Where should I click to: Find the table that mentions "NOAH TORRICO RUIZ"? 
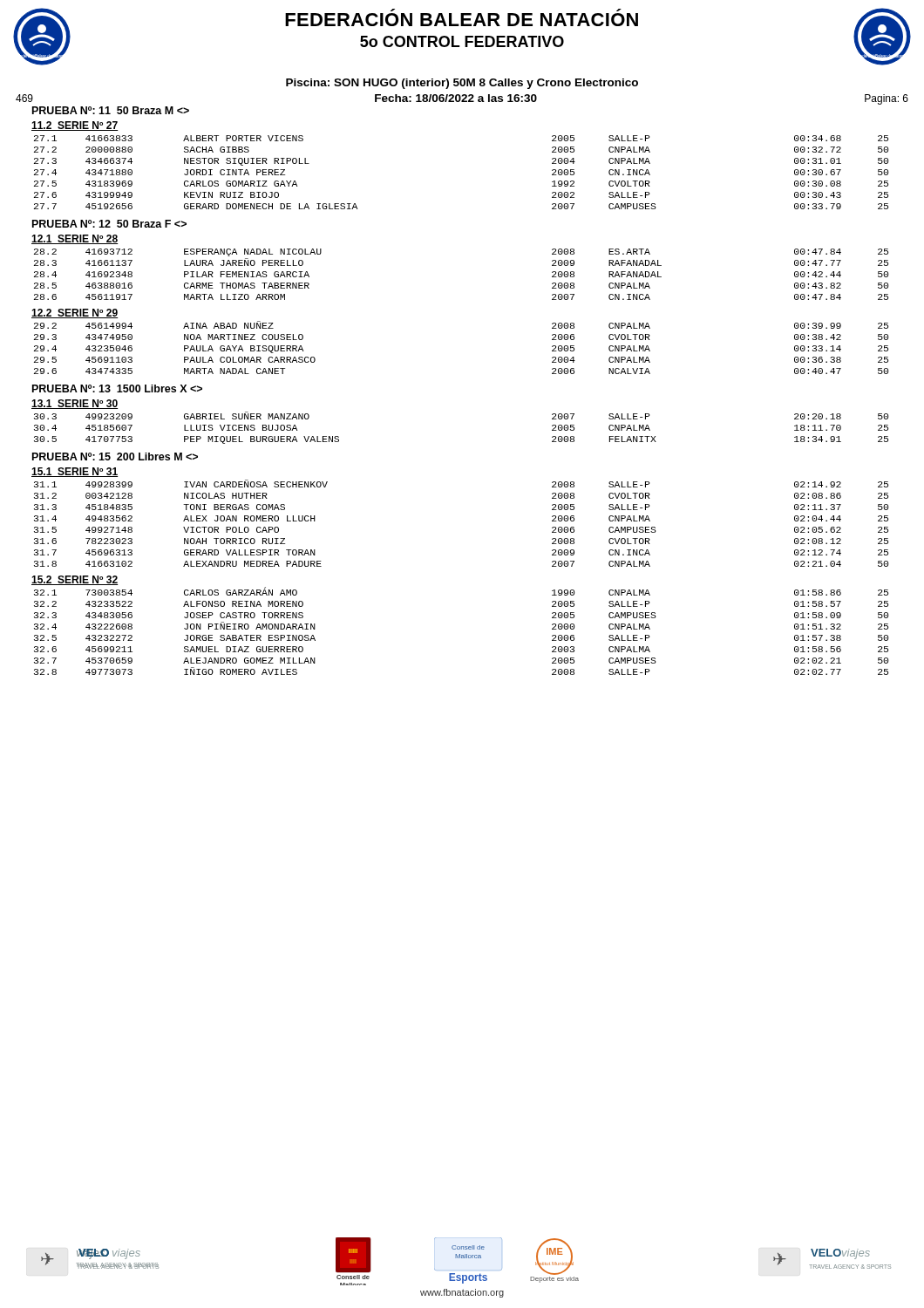point(462,524)
